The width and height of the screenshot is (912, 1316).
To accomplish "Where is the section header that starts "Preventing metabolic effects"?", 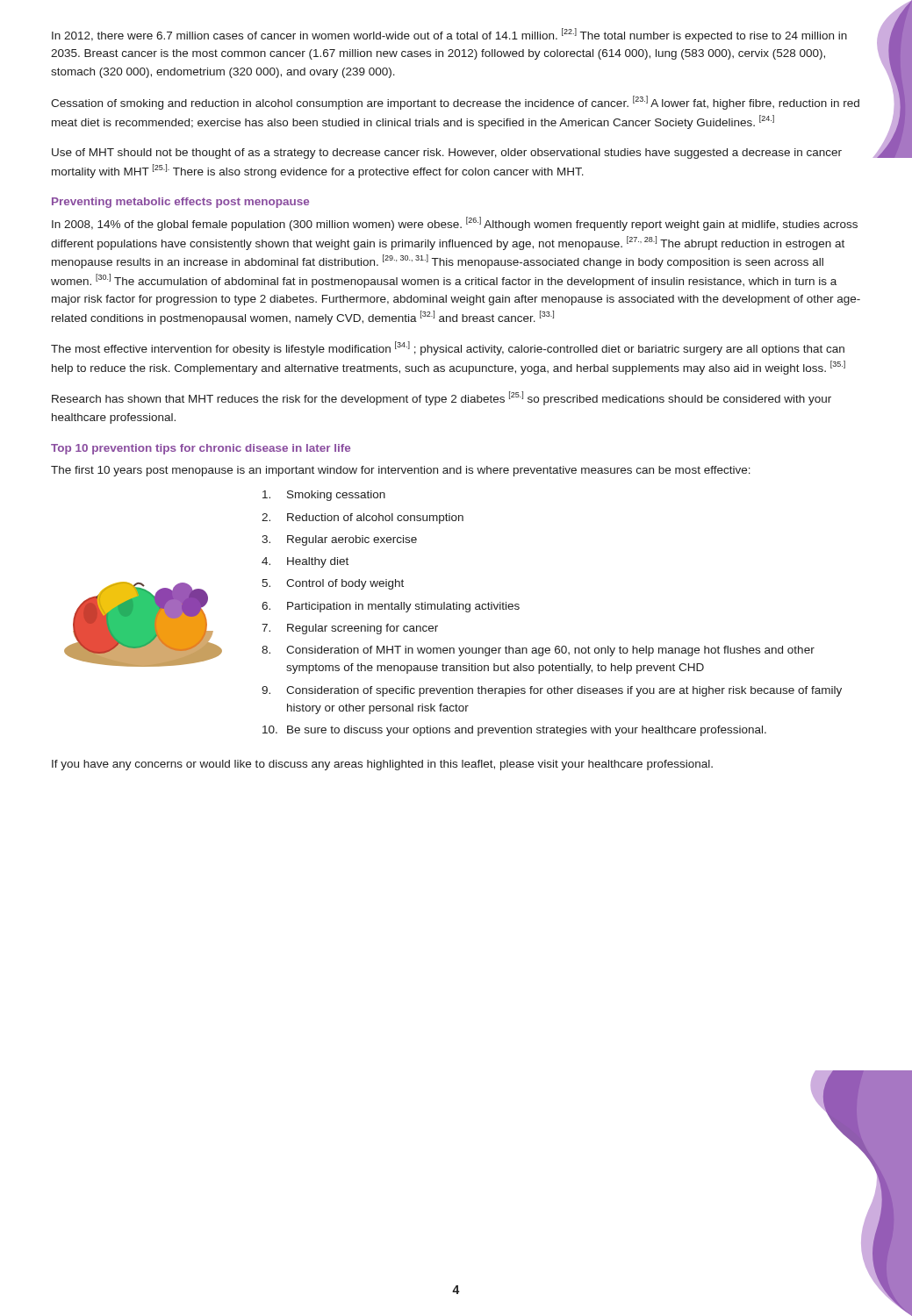I will click(180, 203).
